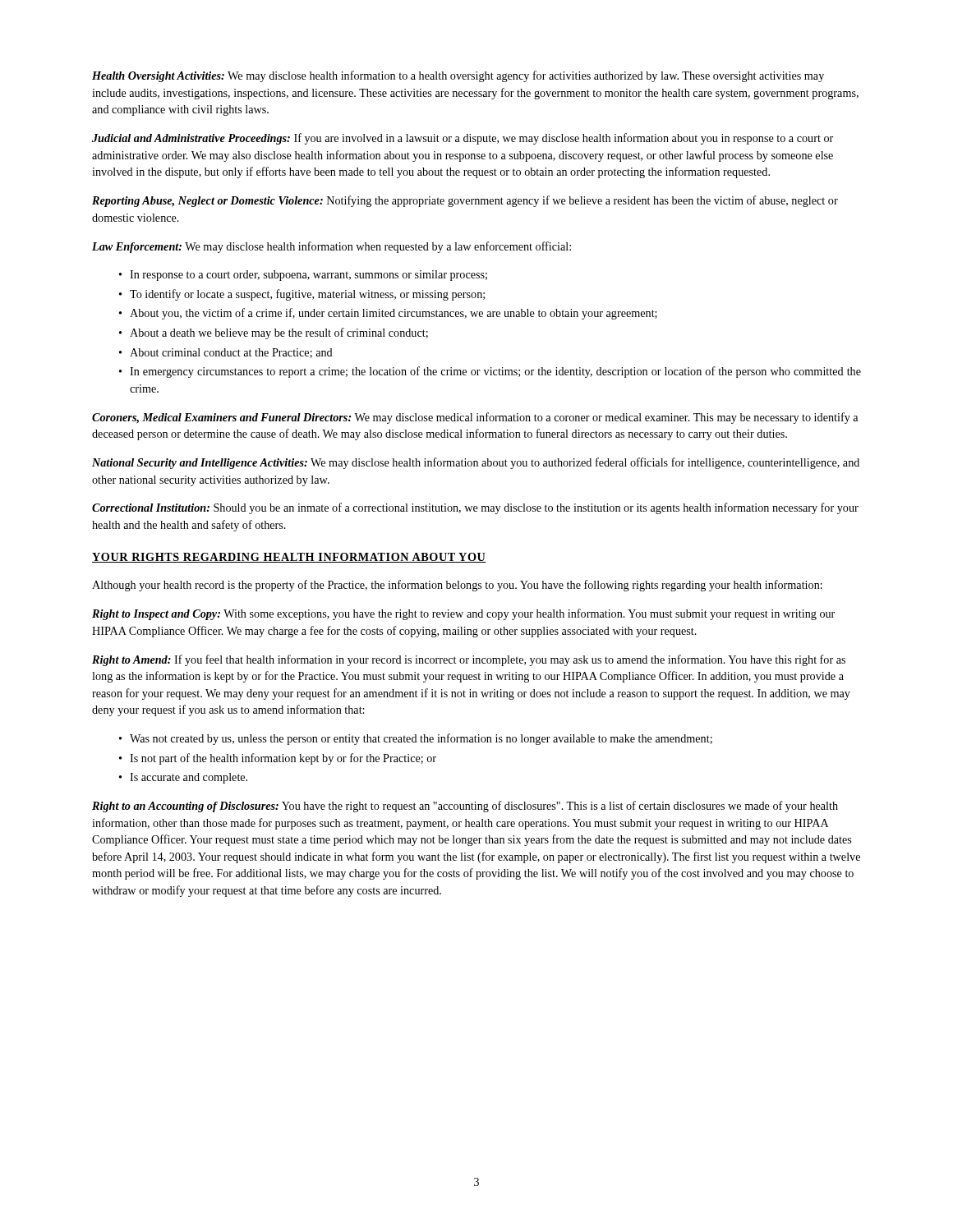The height and width of the screenshot is (1232, 953).
Task: Find the element starting "Health Oversight Activities: We"
Action: [476, 93]
